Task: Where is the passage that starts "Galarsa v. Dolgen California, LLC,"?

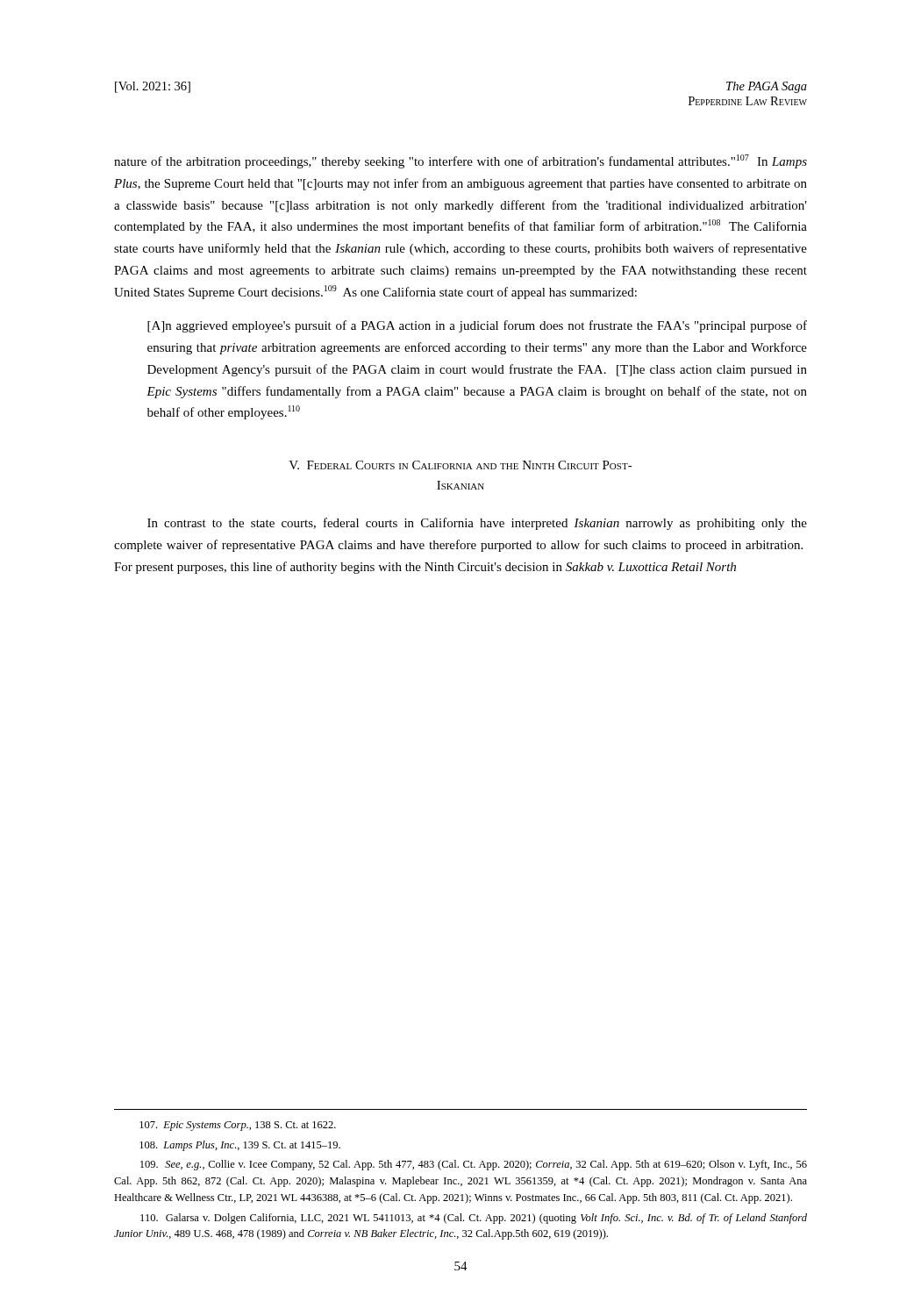Action: click(460, 1226)
